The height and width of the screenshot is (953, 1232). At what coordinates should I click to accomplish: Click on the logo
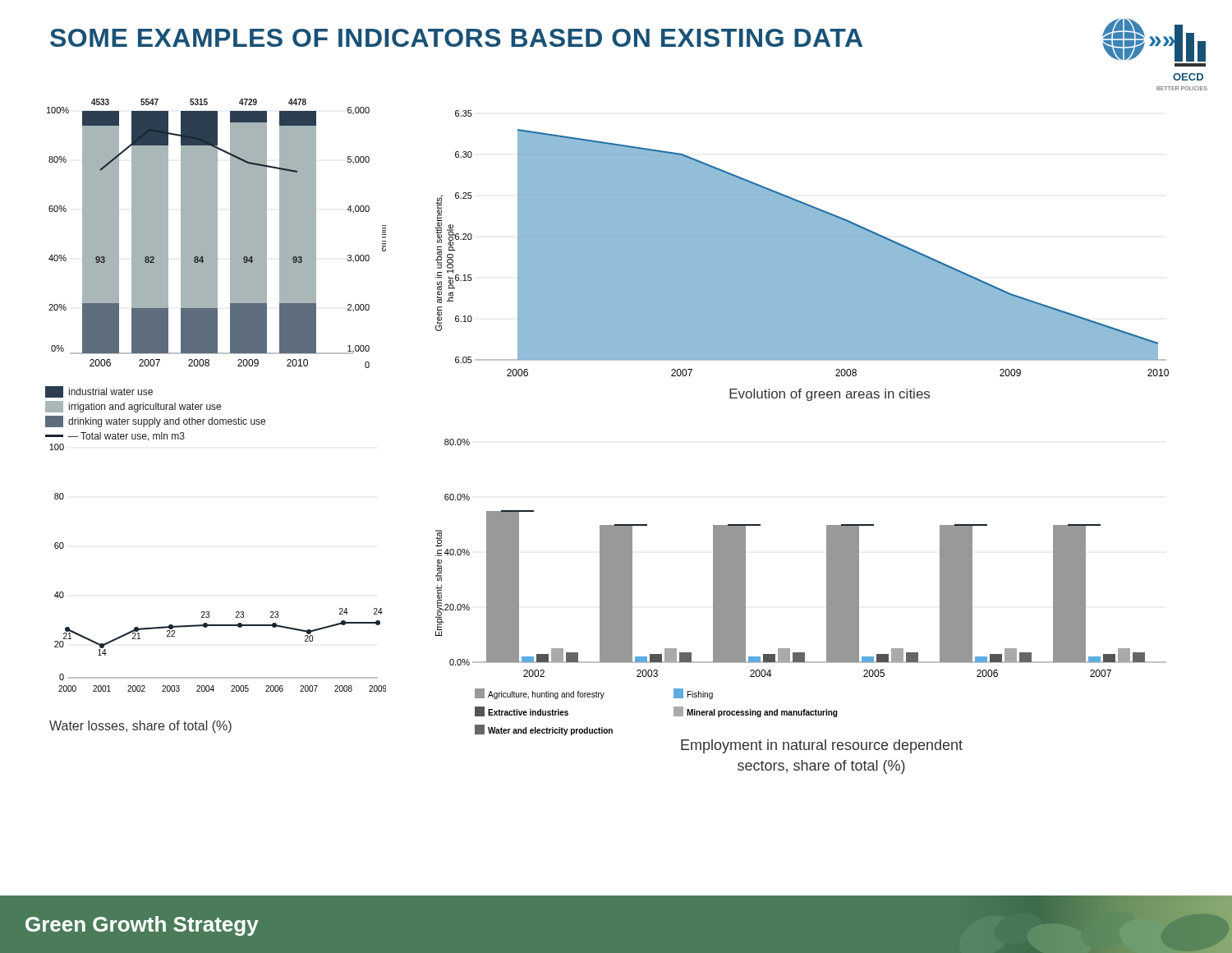(1154, 53)
